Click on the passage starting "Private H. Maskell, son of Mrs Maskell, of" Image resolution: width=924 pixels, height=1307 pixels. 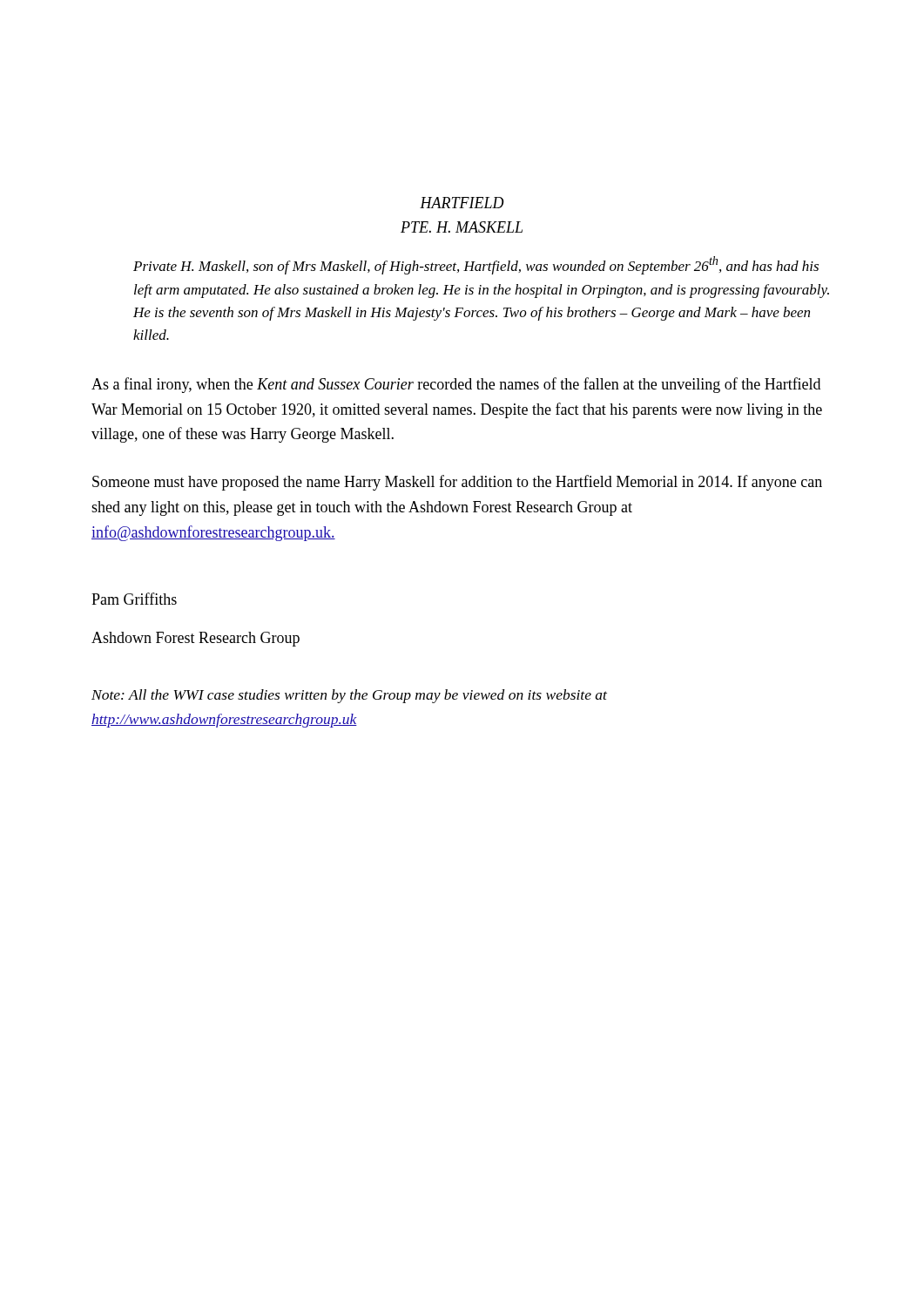coord(482,299)
